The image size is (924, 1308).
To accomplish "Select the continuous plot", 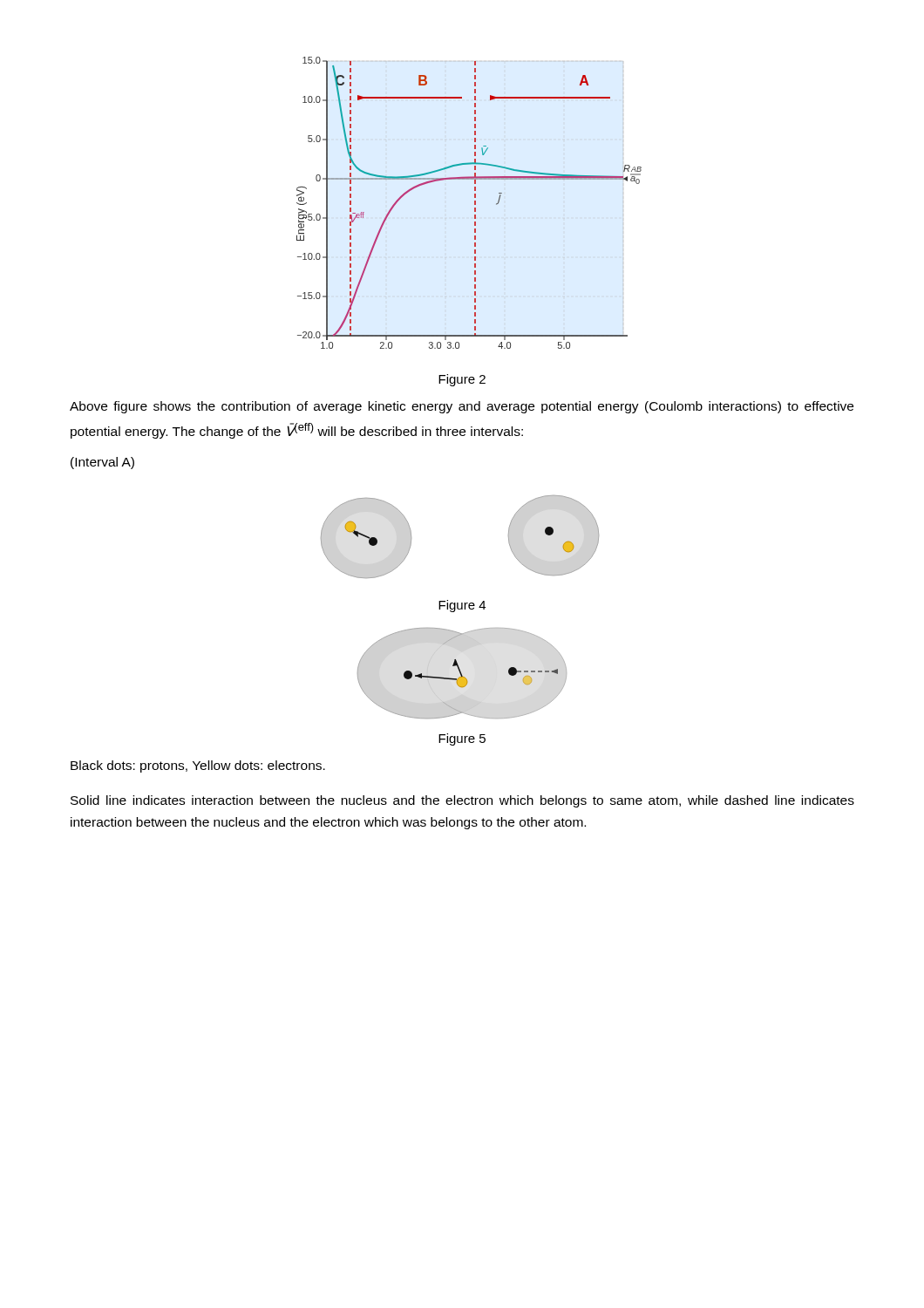I will [462, 209].
